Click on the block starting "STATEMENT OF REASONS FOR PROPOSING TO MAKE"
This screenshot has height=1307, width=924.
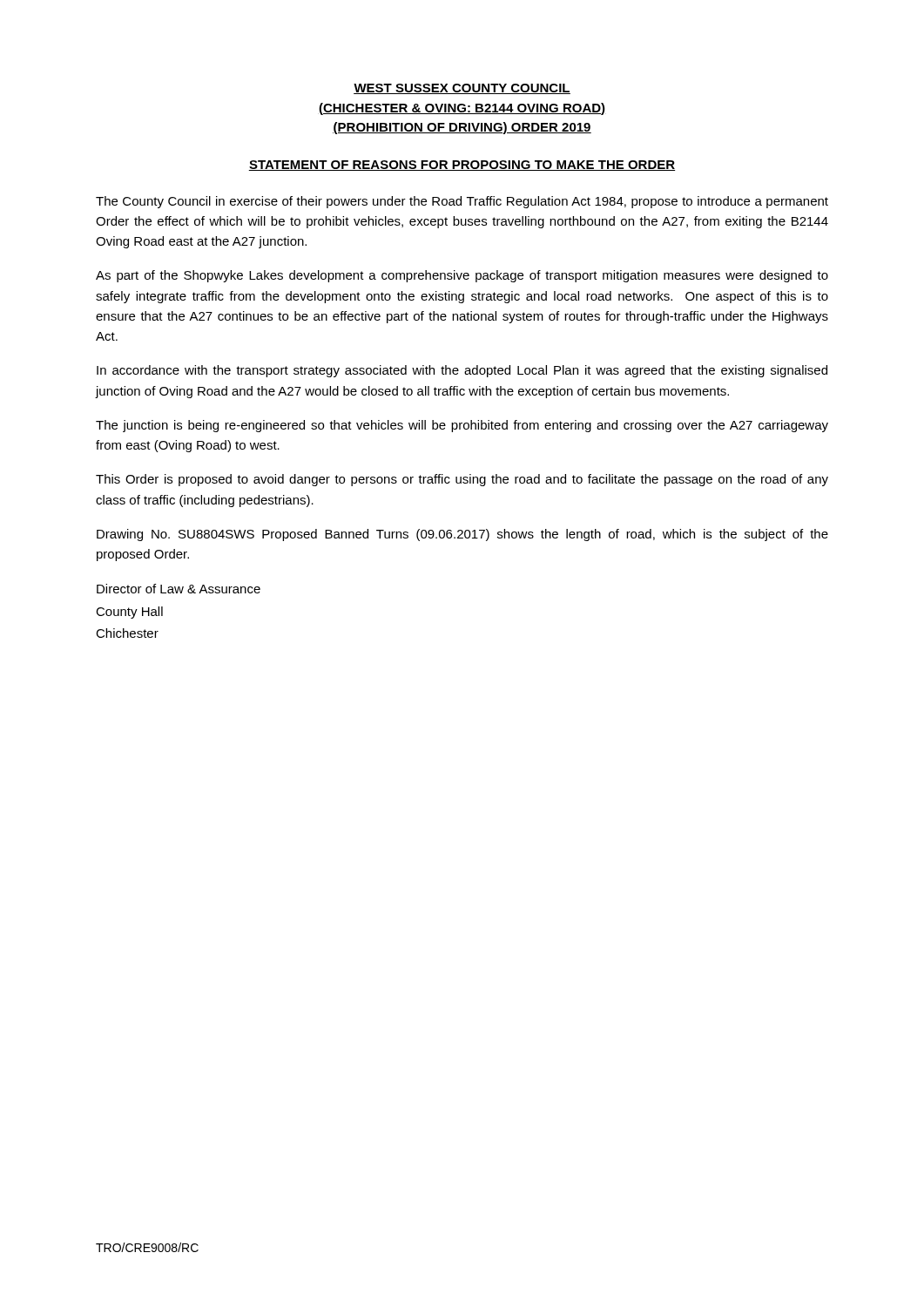[x=462, y=164]
